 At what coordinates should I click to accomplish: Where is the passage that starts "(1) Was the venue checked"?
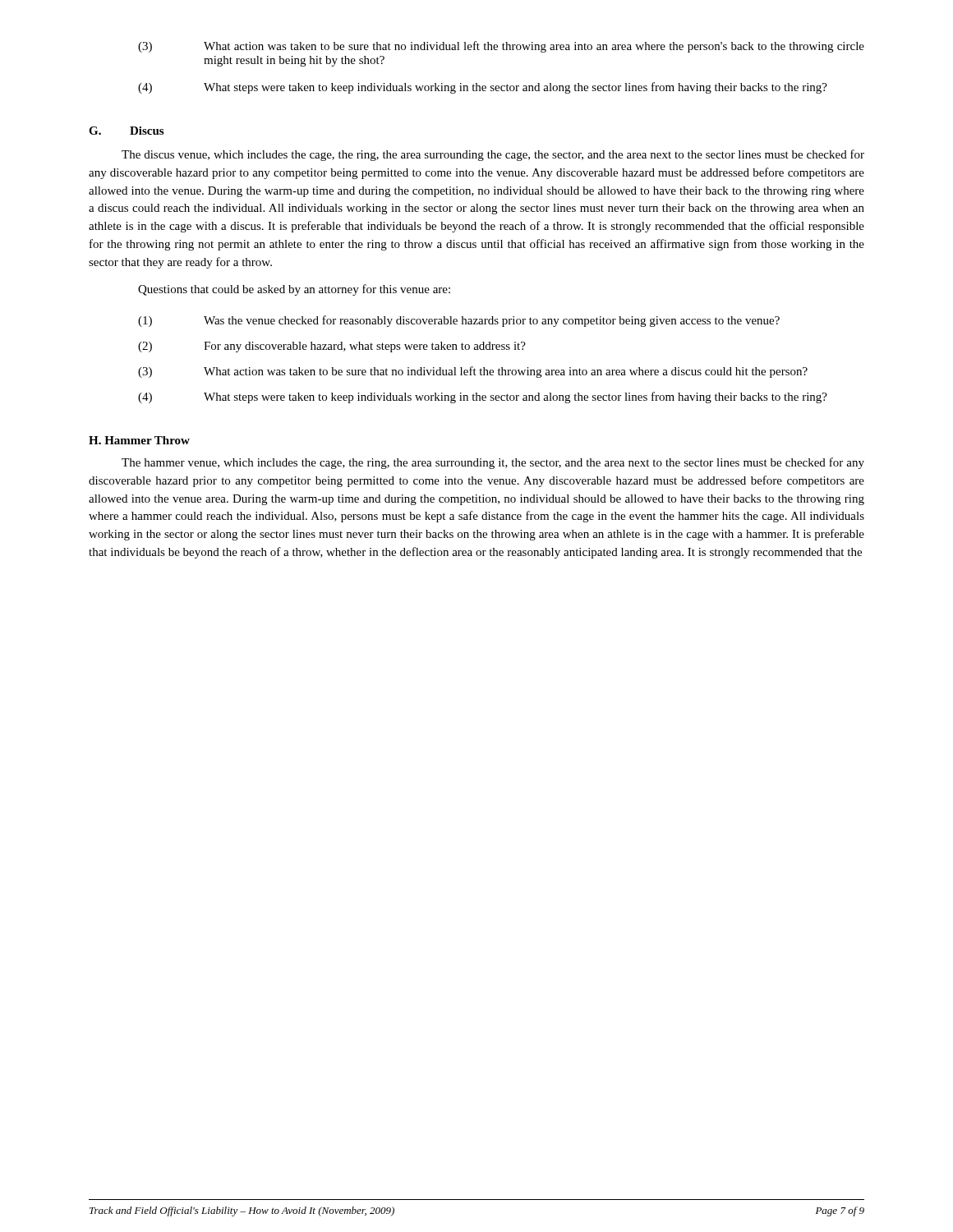coord(476,321)
